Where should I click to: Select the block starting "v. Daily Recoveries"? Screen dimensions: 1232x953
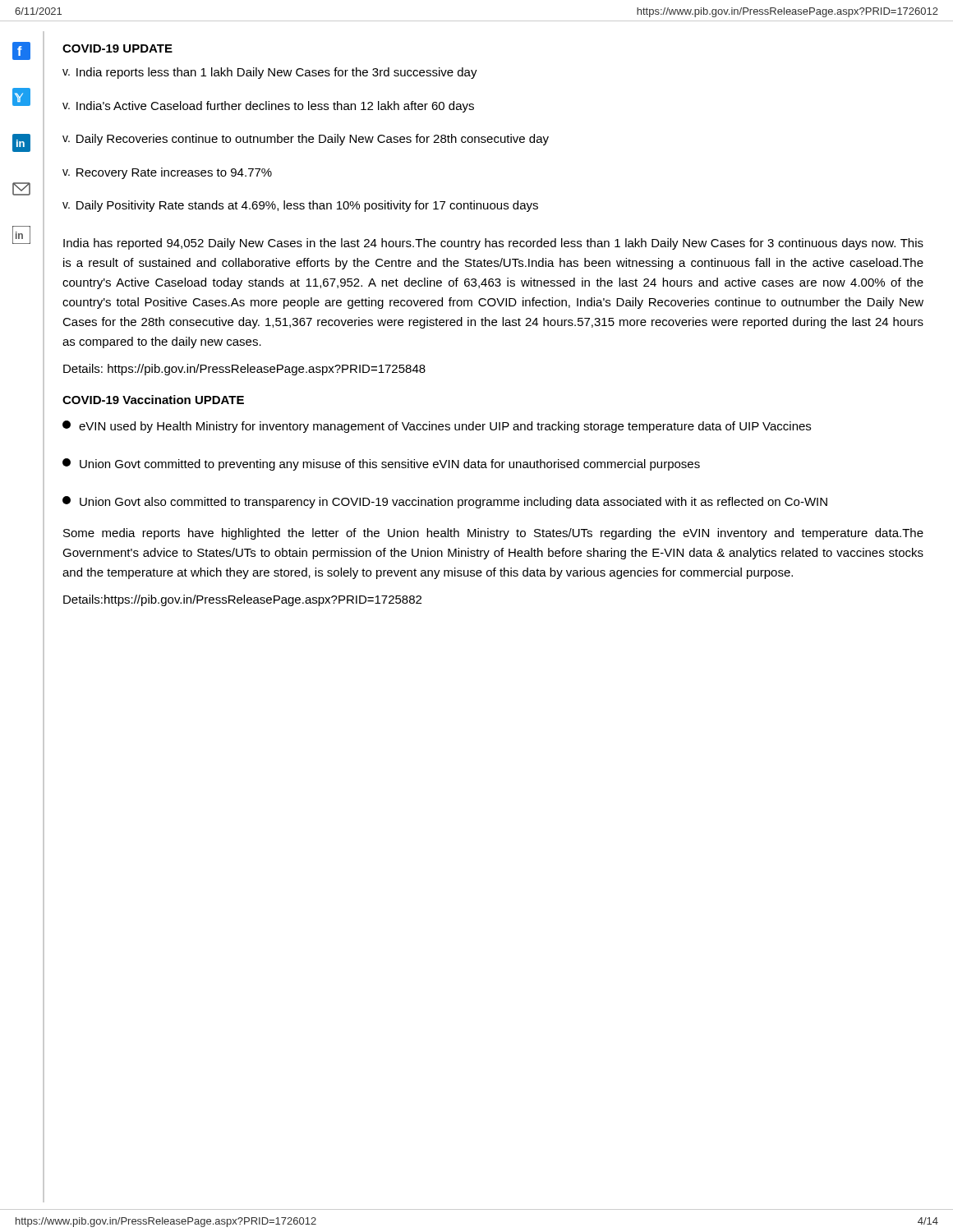306,139
